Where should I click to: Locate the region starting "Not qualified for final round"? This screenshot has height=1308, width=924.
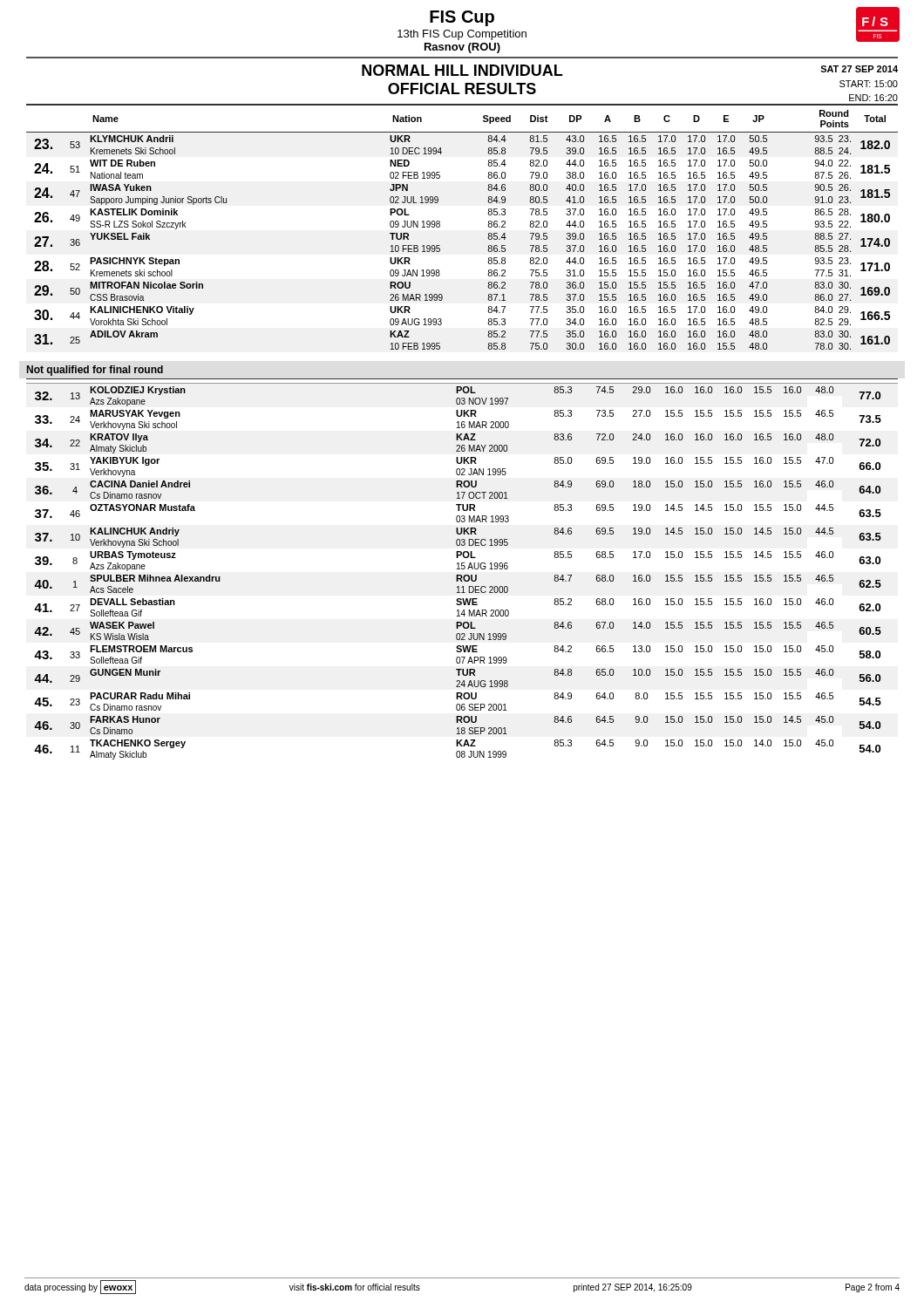click(95, 370)
